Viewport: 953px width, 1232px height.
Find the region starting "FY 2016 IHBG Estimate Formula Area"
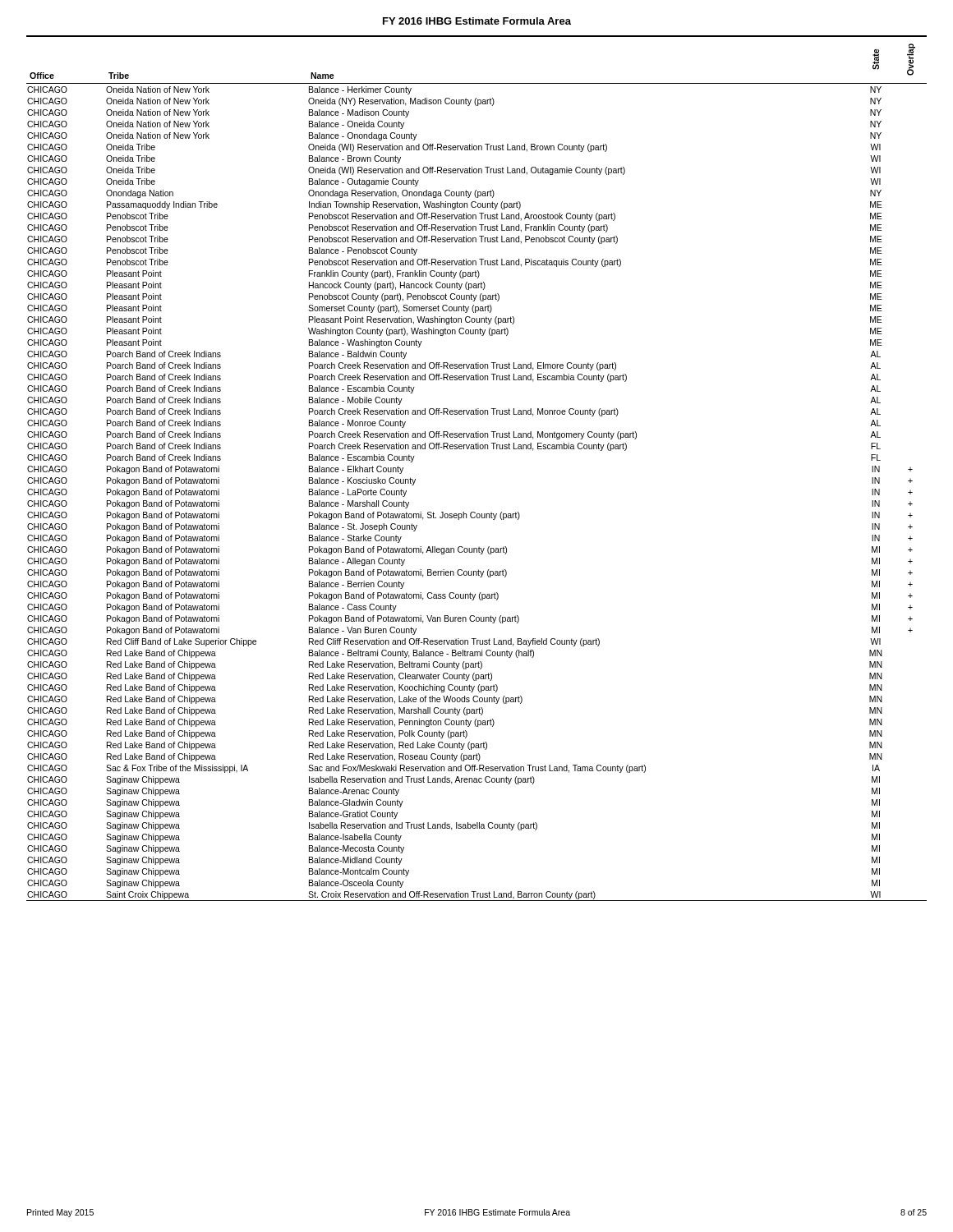476,21
